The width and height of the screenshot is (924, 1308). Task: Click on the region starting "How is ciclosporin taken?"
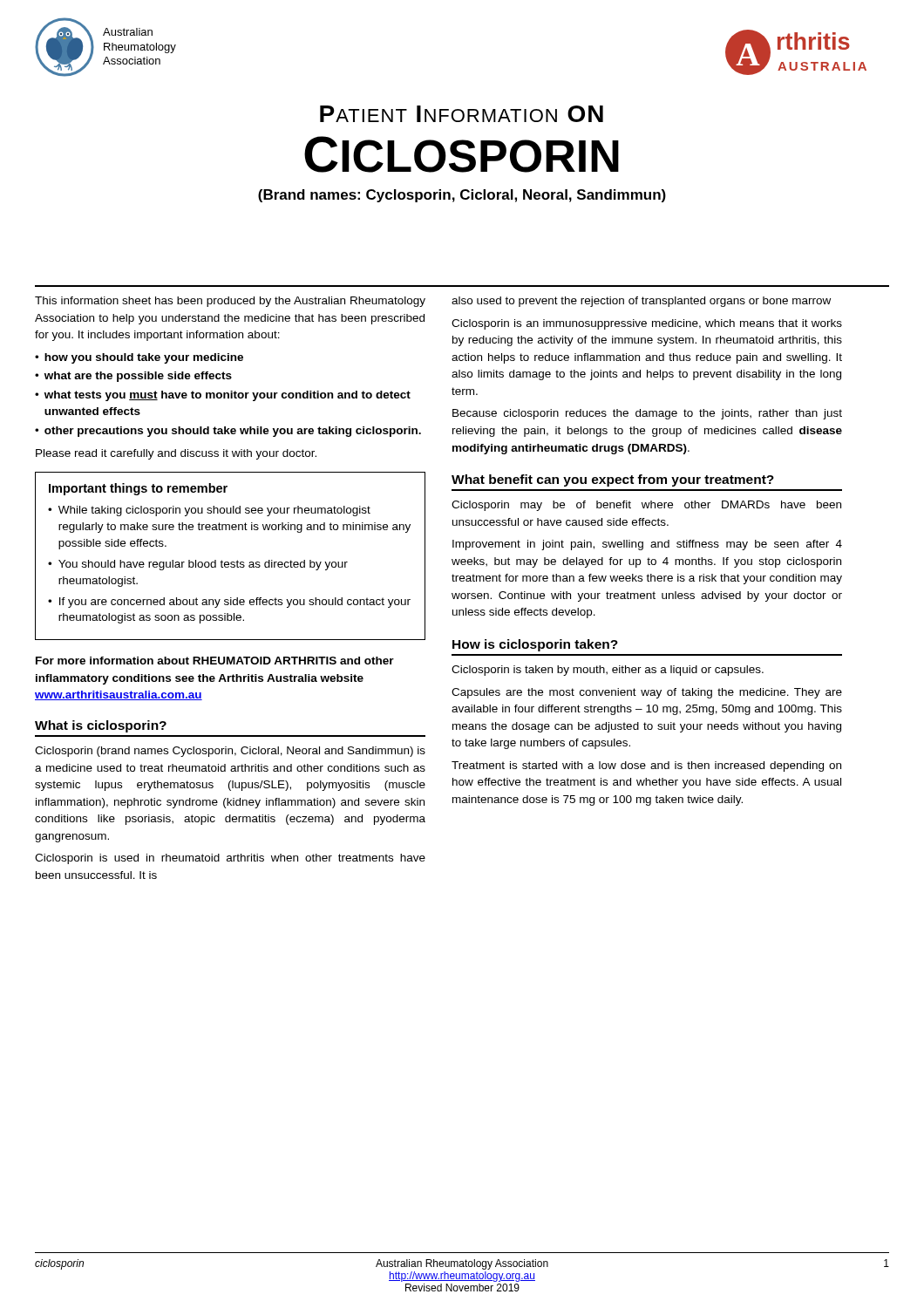535,644
